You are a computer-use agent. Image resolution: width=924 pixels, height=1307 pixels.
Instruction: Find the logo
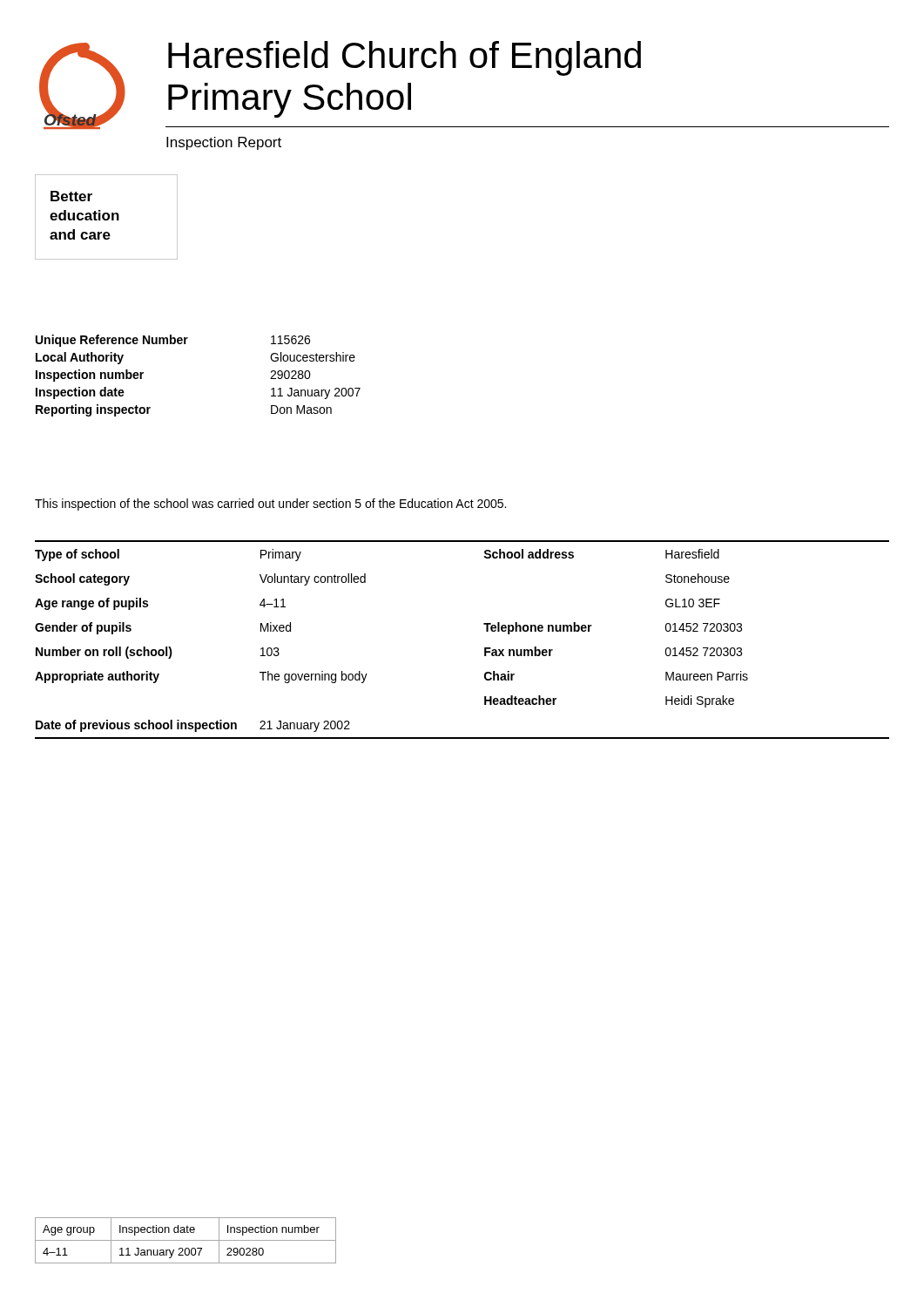pos(91,86)
